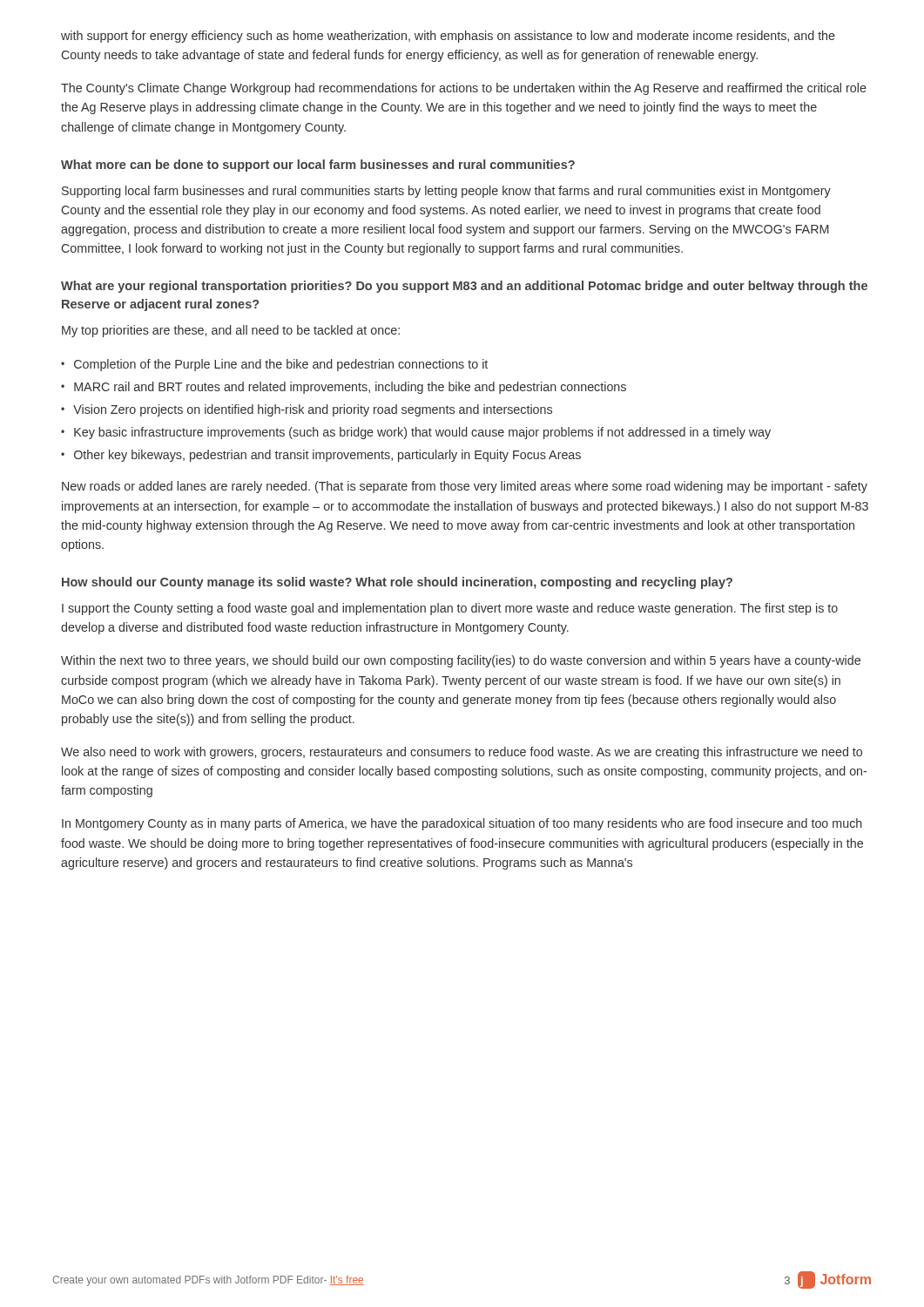Screen dimensions: 1307x924
Task: Locate the text block that says "We also need to work with growers,"
Action: point(464,771)
